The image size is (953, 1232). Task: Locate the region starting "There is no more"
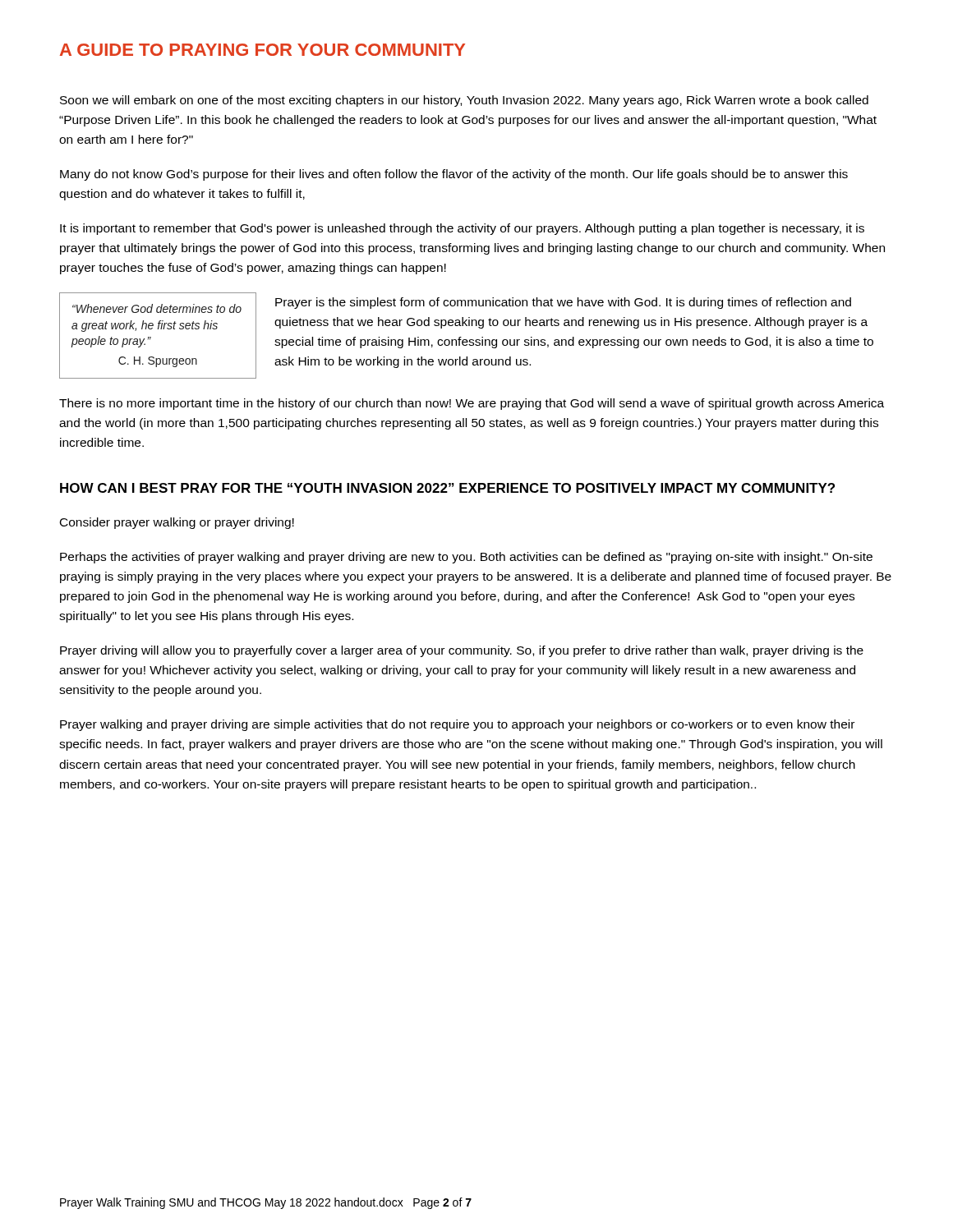pos(472,422)
